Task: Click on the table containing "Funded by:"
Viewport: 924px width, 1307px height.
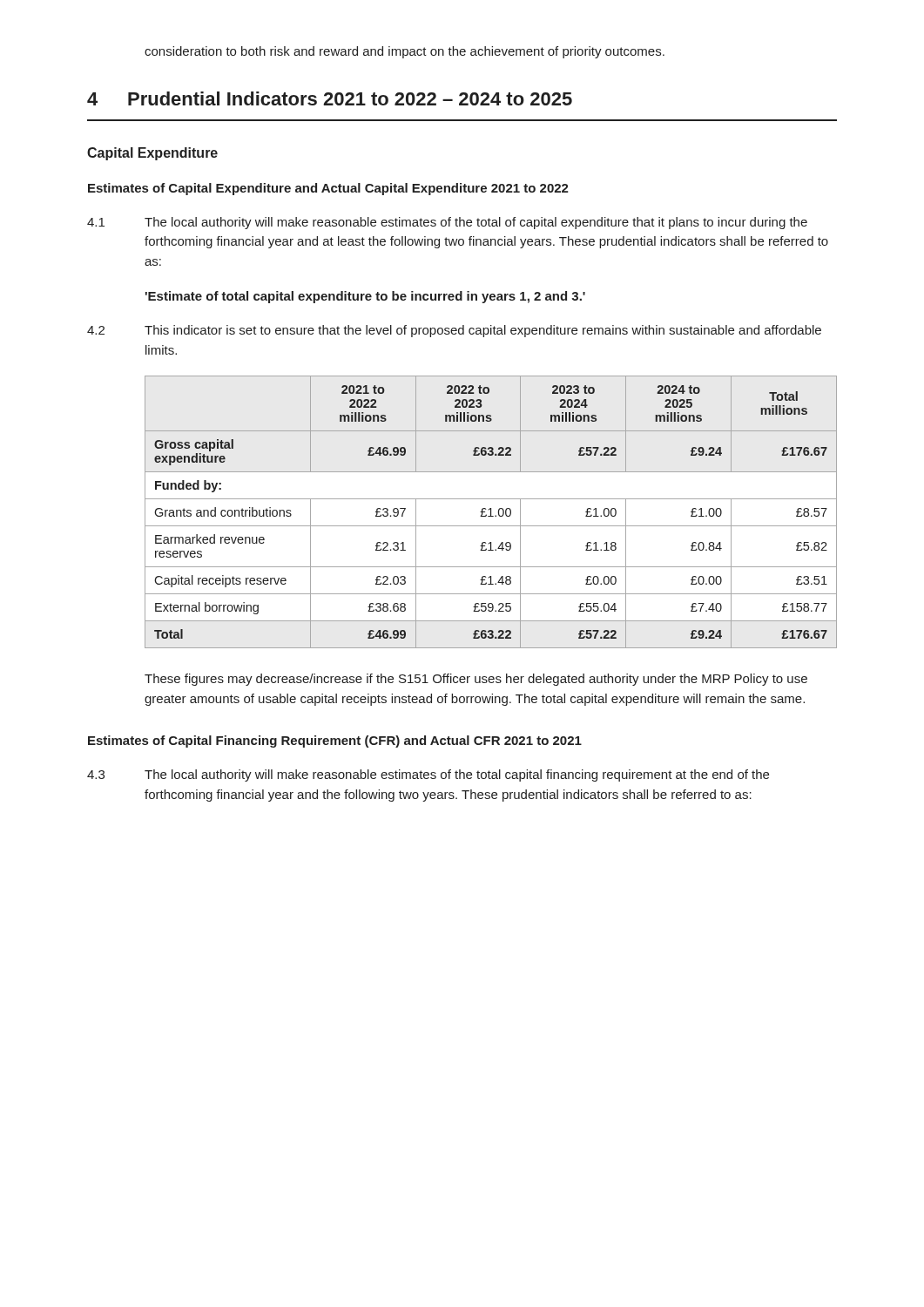Action: click(491, 512)
